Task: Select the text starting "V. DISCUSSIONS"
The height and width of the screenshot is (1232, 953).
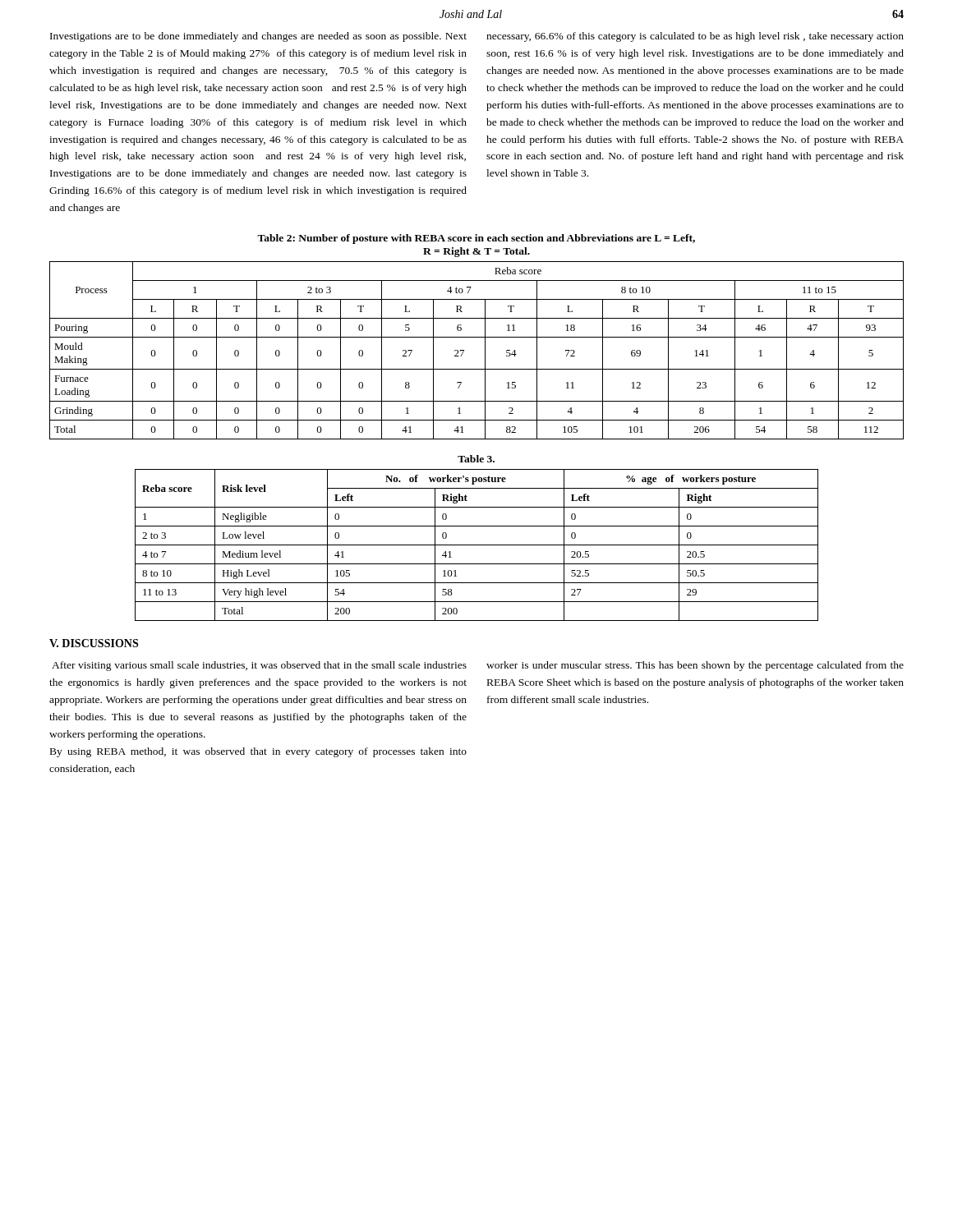Action: pos(94,644)
